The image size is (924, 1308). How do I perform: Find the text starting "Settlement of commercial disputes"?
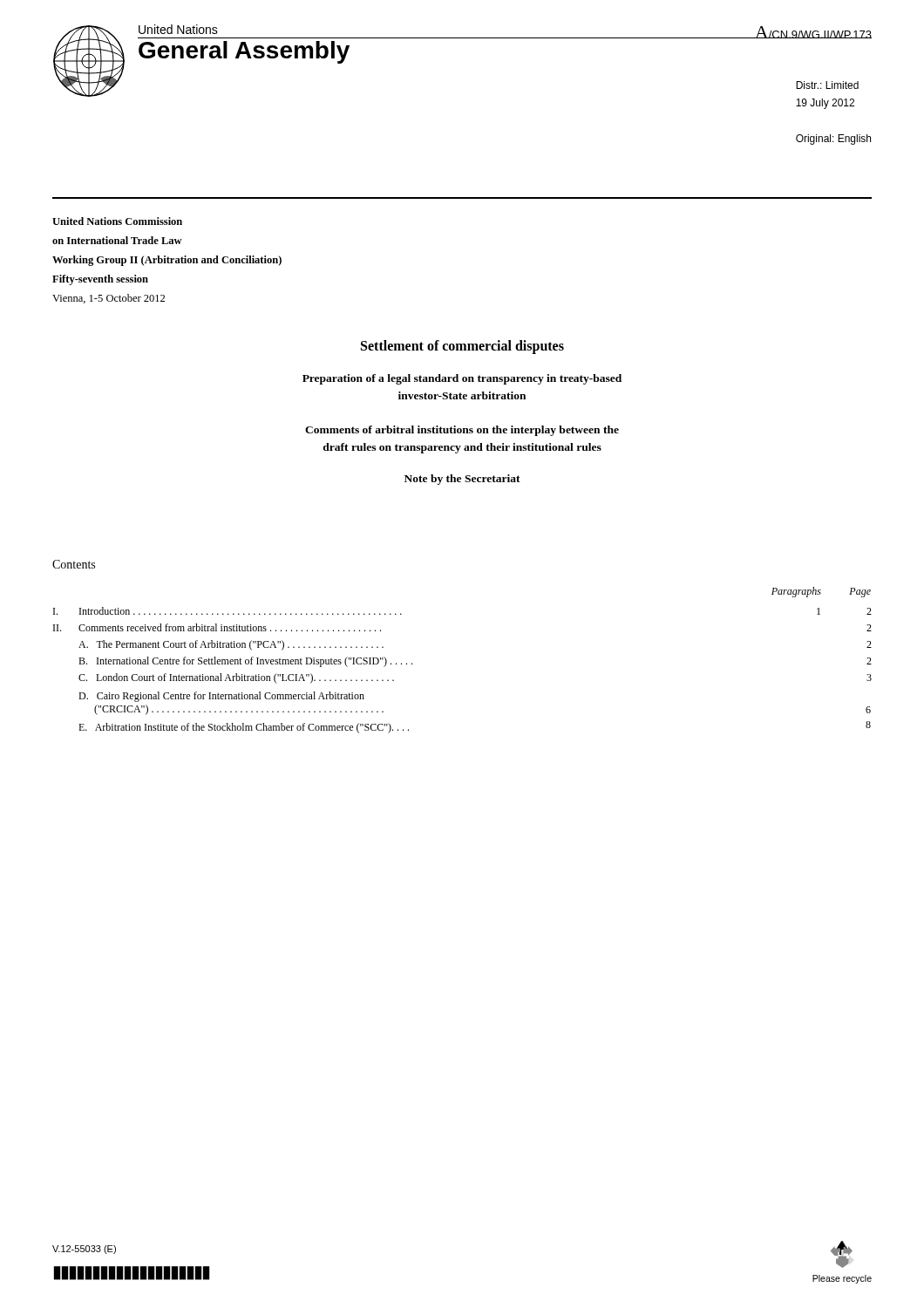[x=462, y=346]
